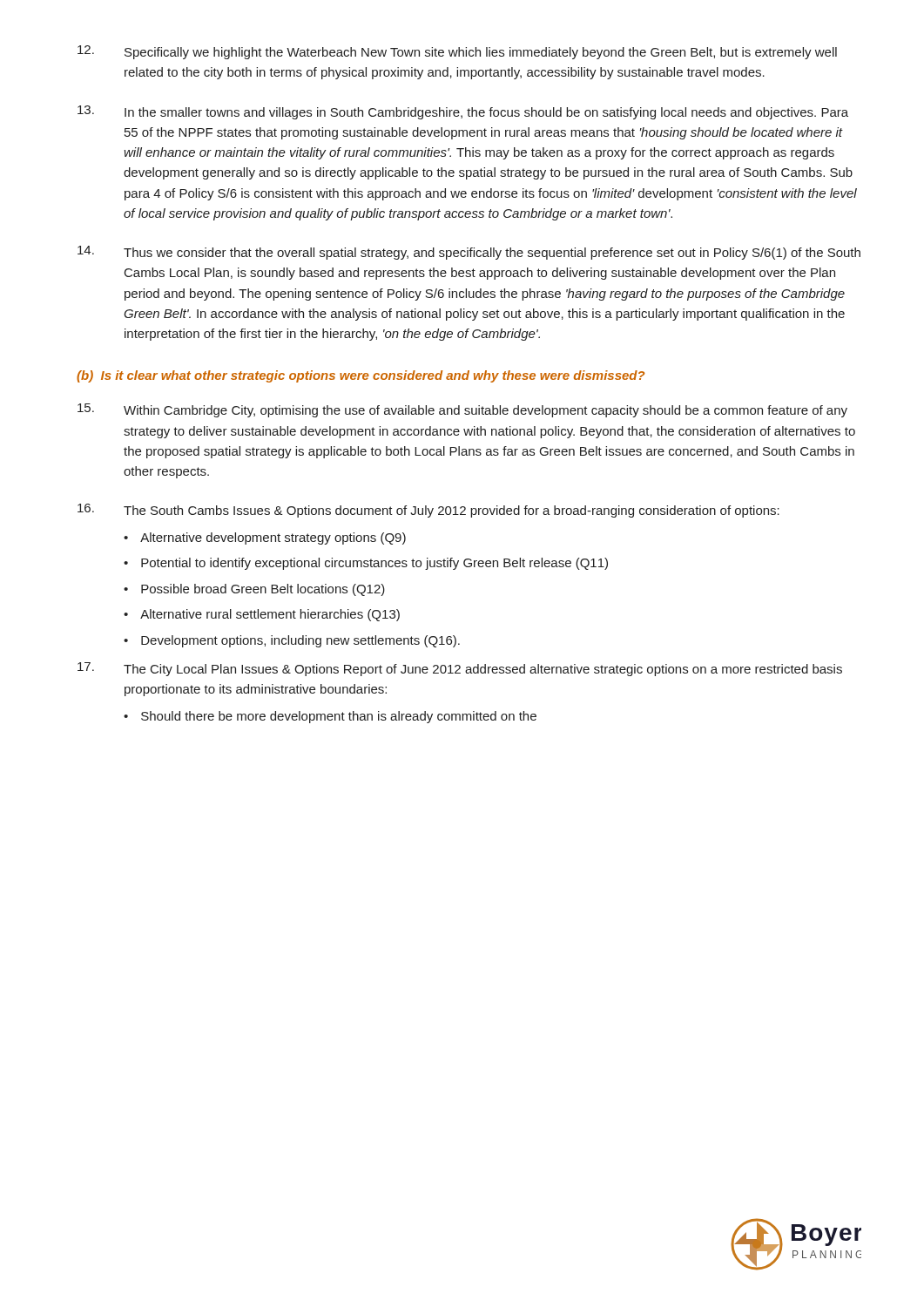Locate the passage starting "Alternative development strategy options (Q9)"
Screen dimensions: 1307x924
pyautogui.click(x=273, y=537)
